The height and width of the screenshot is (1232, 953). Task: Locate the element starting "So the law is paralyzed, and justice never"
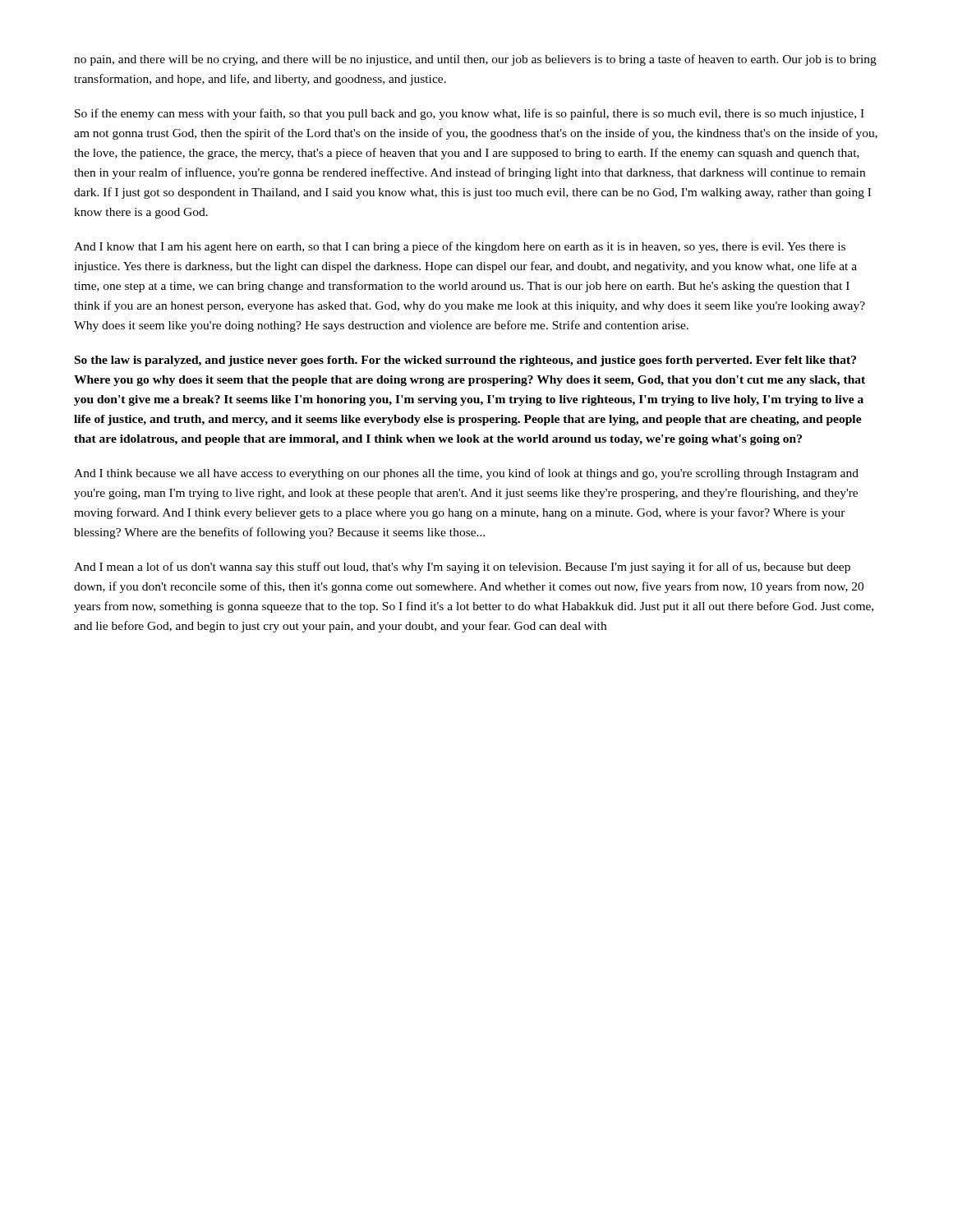[470, 399]
